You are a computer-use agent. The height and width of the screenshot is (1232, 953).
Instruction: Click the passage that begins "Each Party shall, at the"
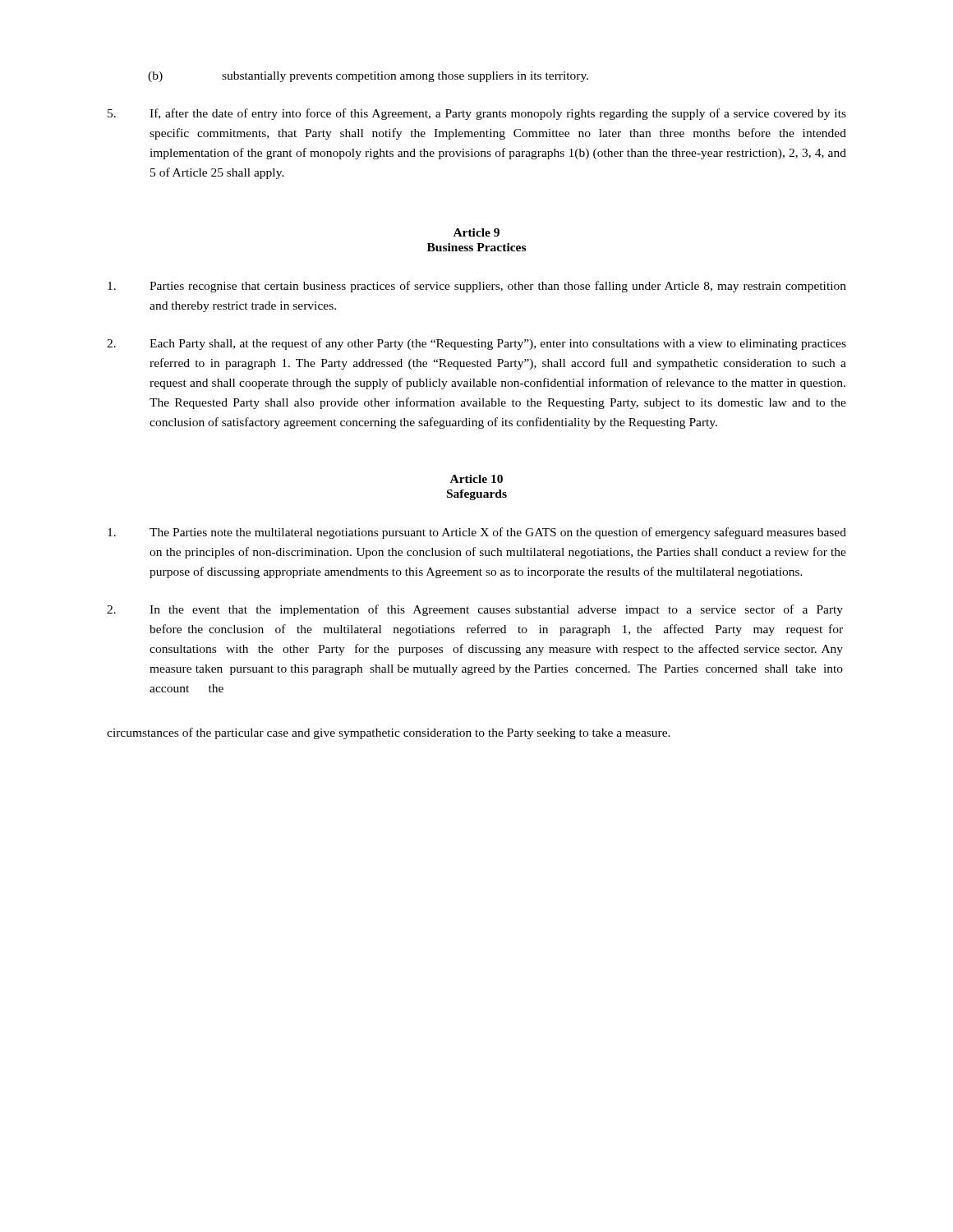tap(476, 383)
